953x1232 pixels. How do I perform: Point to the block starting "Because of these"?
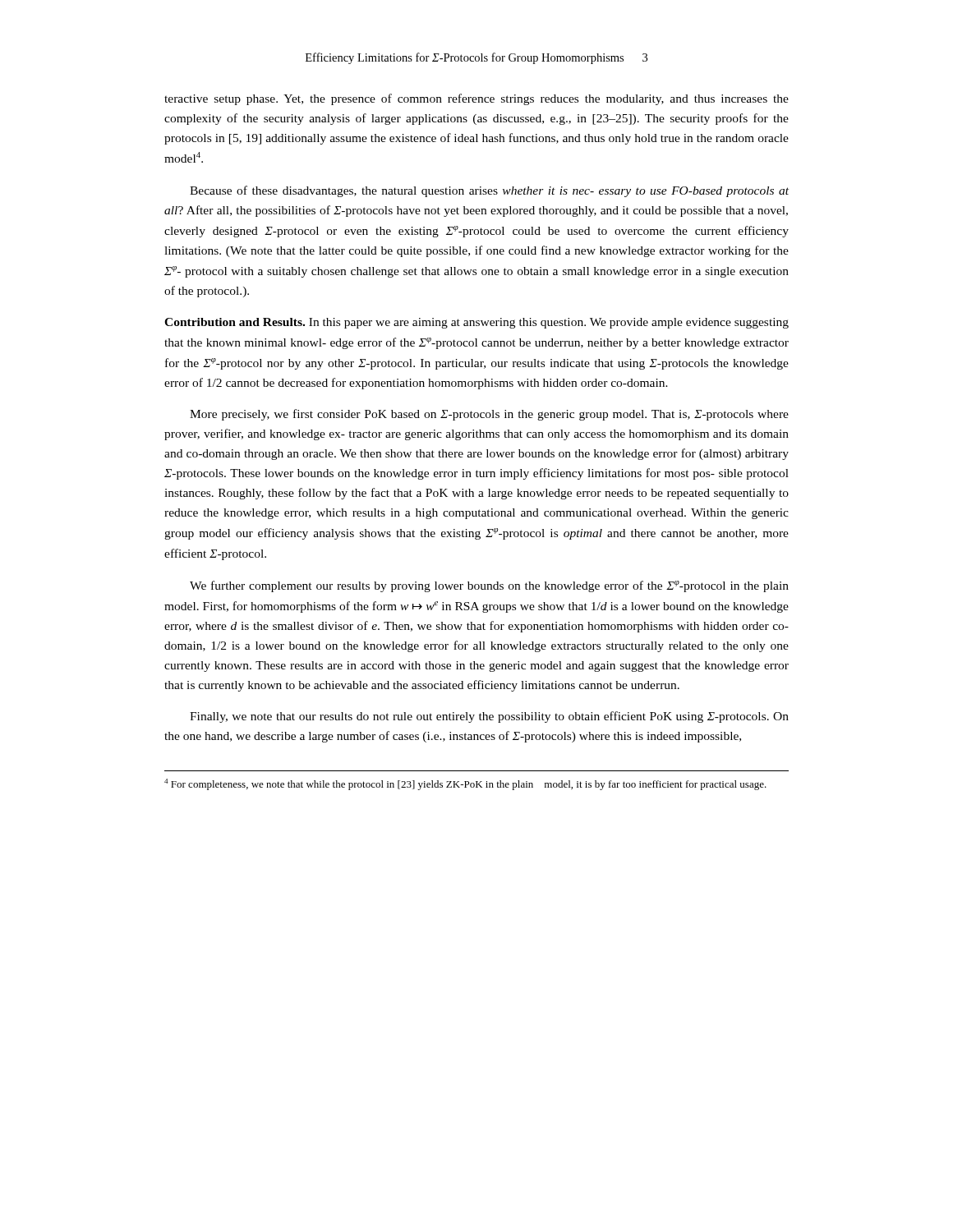click(476, 240)
